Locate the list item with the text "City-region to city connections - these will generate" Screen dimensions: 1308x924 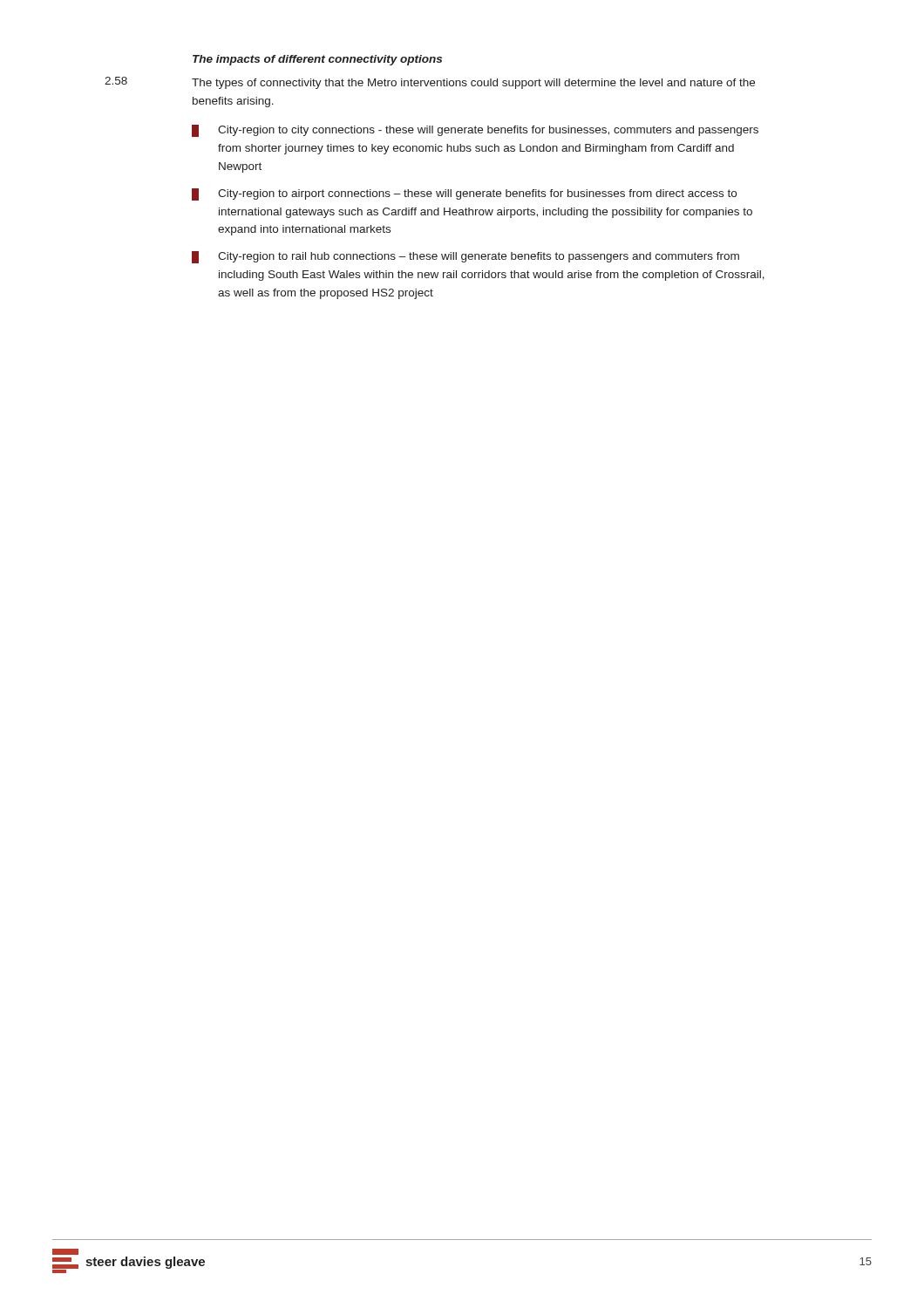[x=479, y=148]
